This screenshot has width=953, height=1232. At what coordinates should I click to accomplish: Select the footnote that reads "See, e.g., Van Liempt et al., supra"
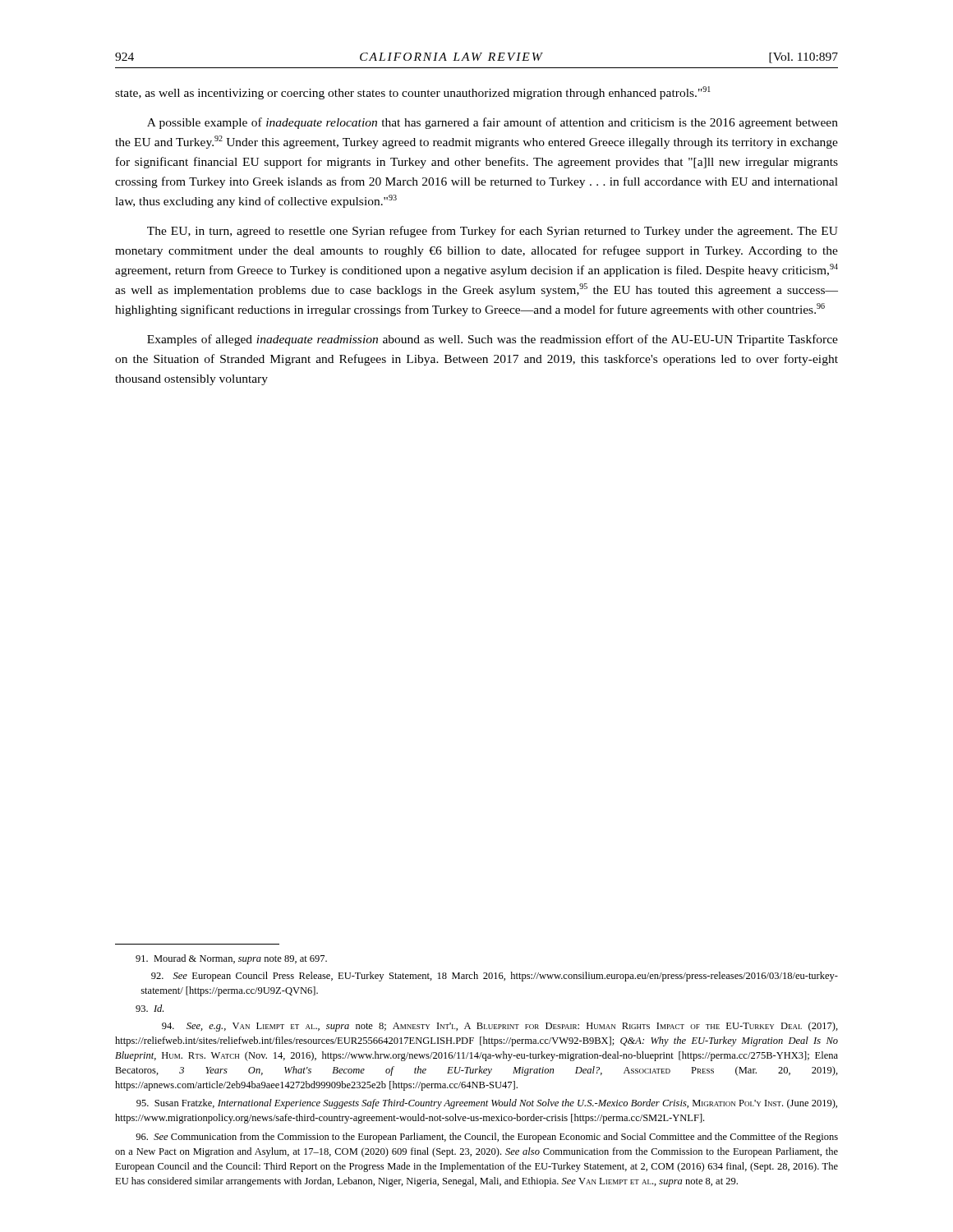pyautogui.click(x=476, y=1055)
